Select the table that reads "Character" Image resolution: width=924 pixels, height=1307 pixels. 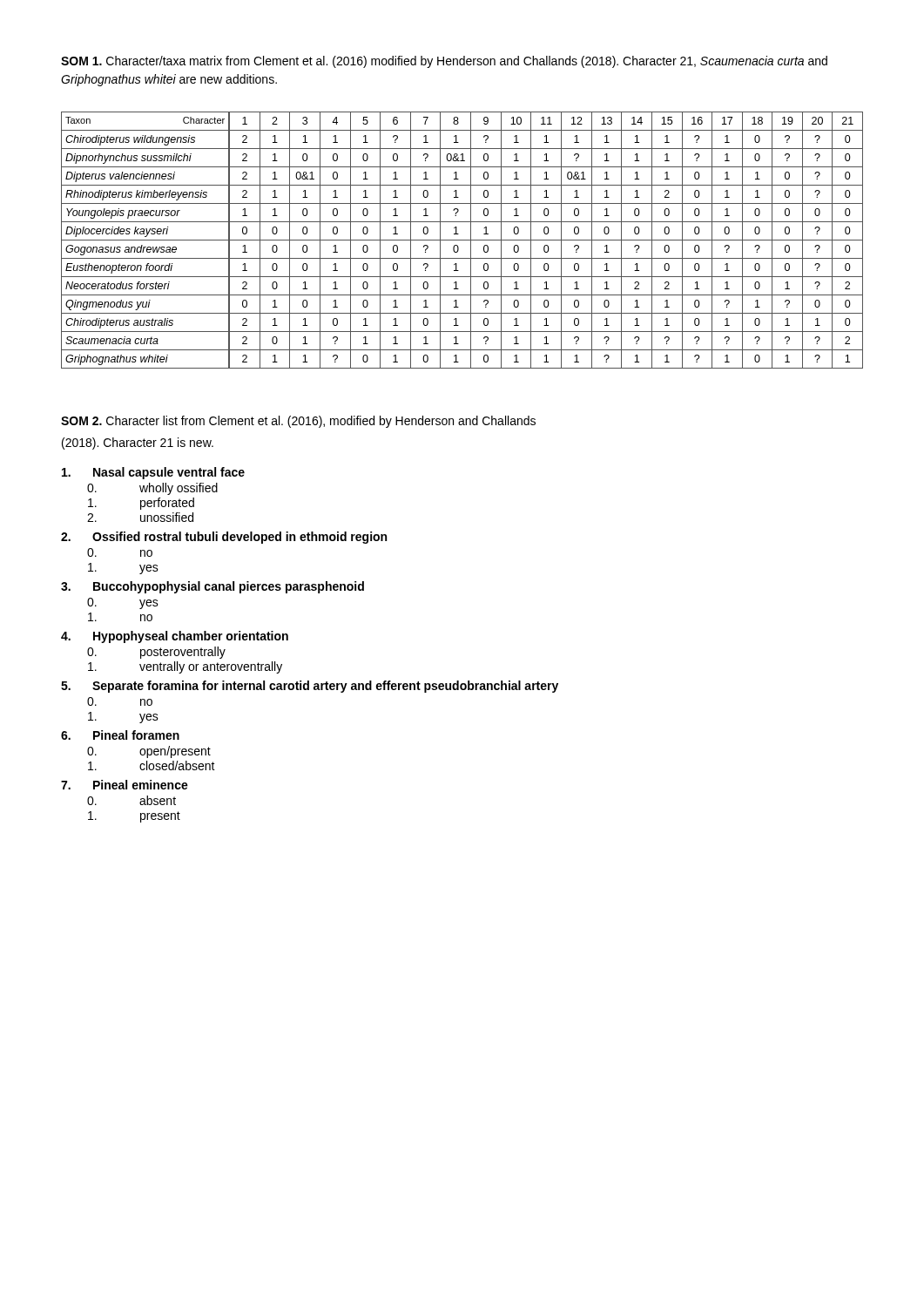pos(462,236)
